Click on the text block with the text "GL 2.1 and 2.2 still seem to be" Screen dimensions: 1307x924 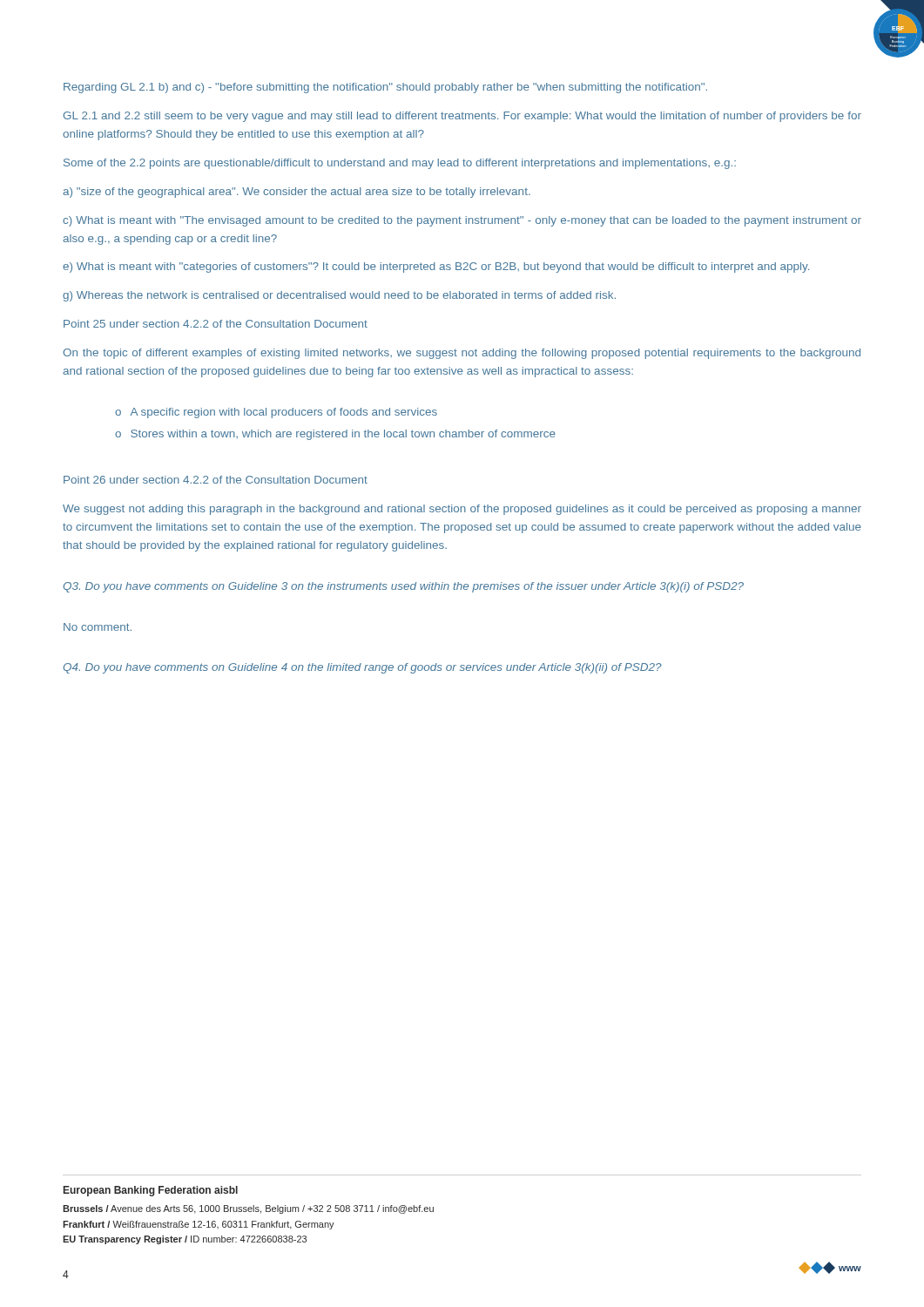pos(462,124)
